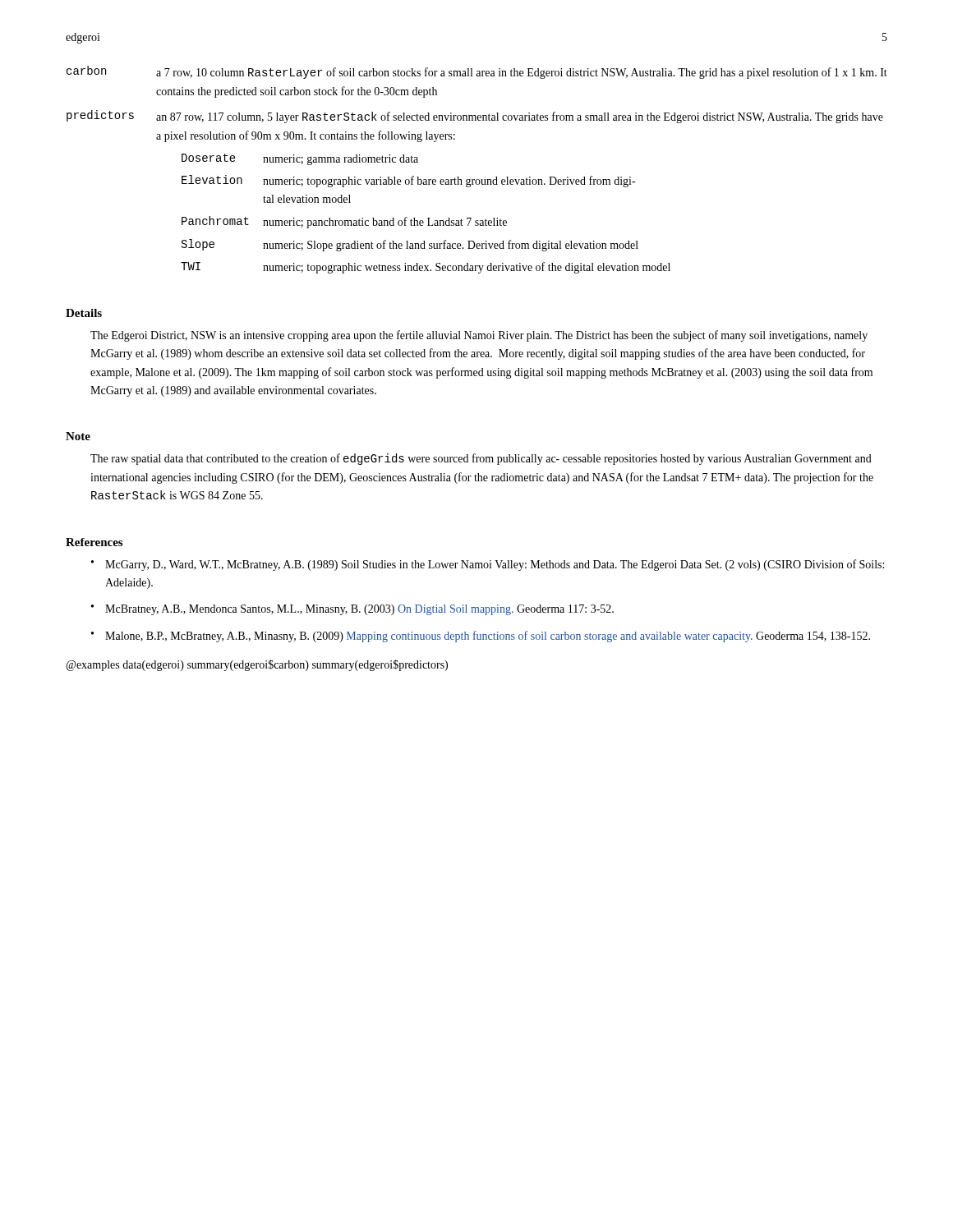Select the text block with the text "The Edgeroi District, NSW is an intensive"
Image resolution: width=953 pixels, height=1232 pixels.
point(482,363)
